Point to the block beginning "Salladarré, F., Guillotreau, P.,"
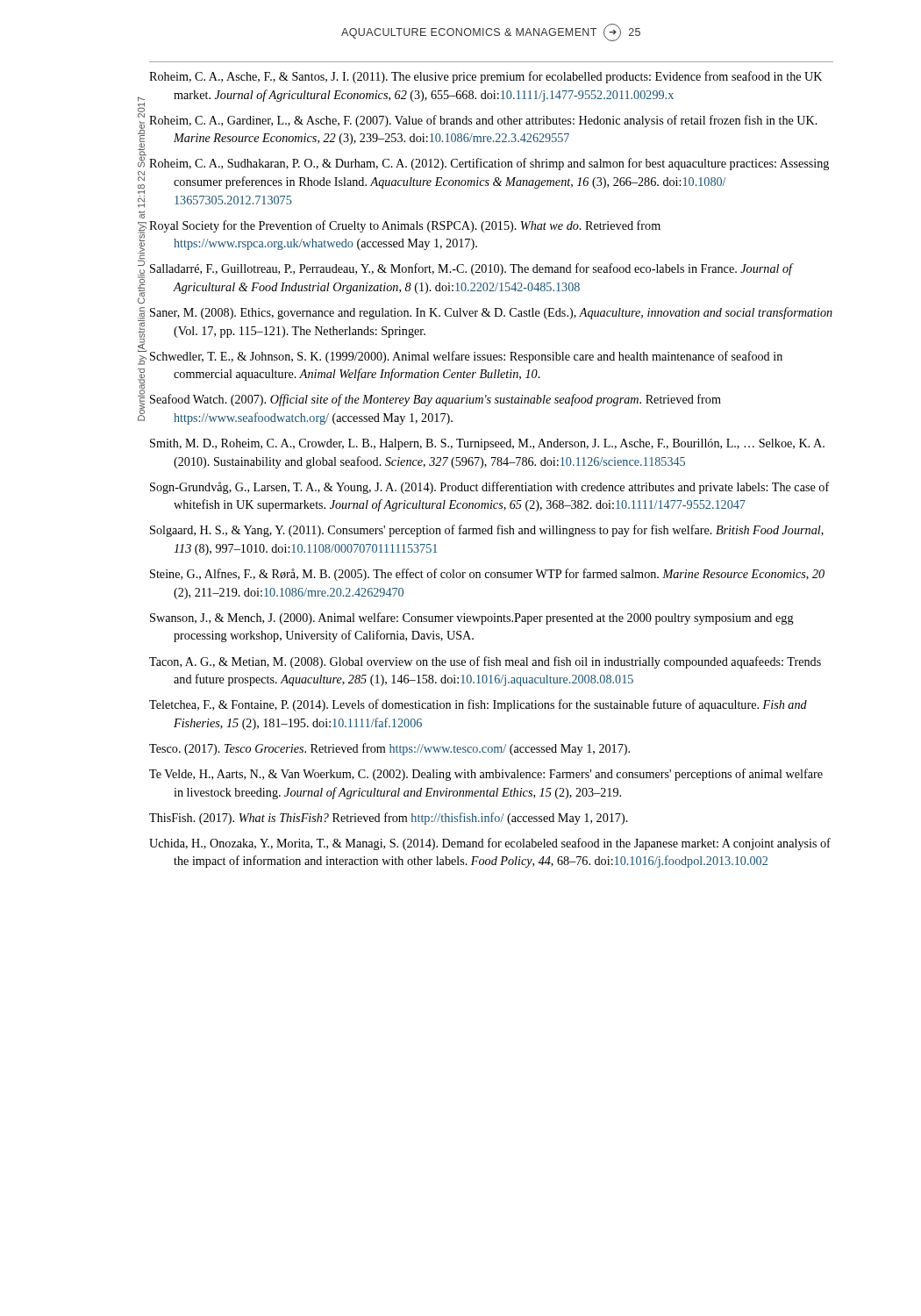Image resolution: width=921 pixels, height=1316 pixels. (471, 278)
